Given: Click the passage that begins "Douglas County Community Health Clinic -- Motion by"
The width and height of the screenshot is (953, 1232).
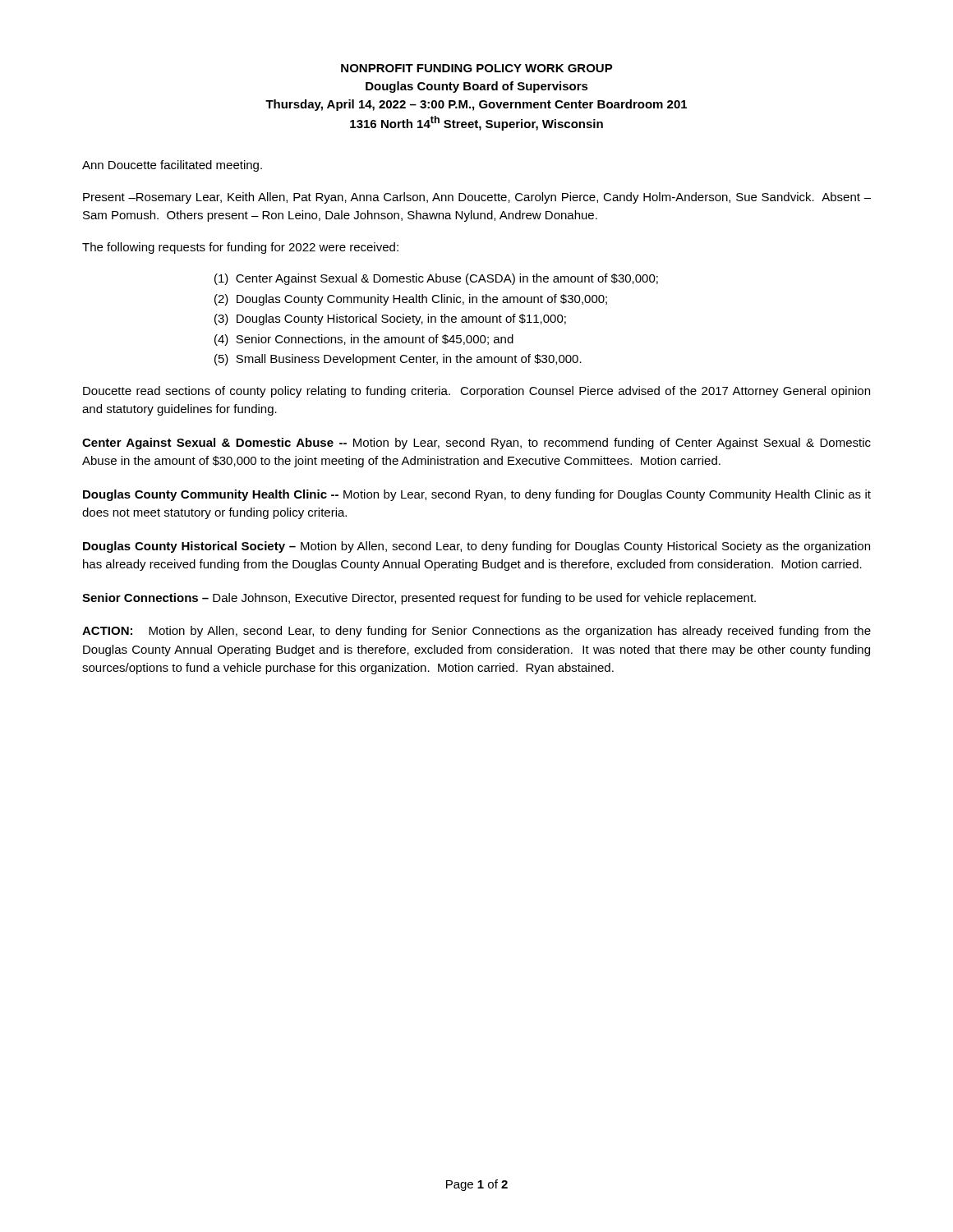Looking at the screenshot, I should 476,503.
